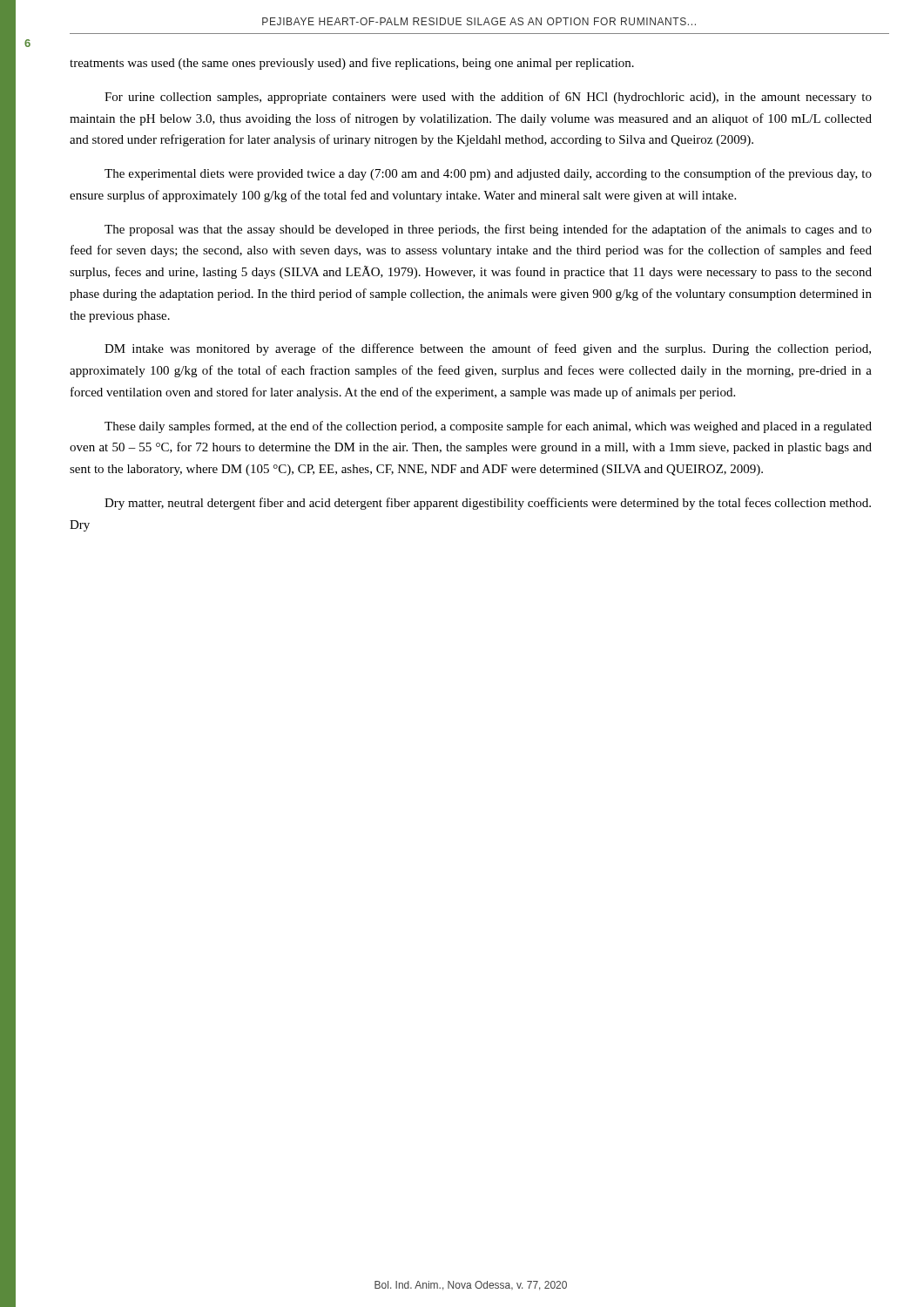The image size is (924, 1307).
Task: Point to the region starting "For urine collection samples, appropriate containers were"
Action: click(471, 118)
